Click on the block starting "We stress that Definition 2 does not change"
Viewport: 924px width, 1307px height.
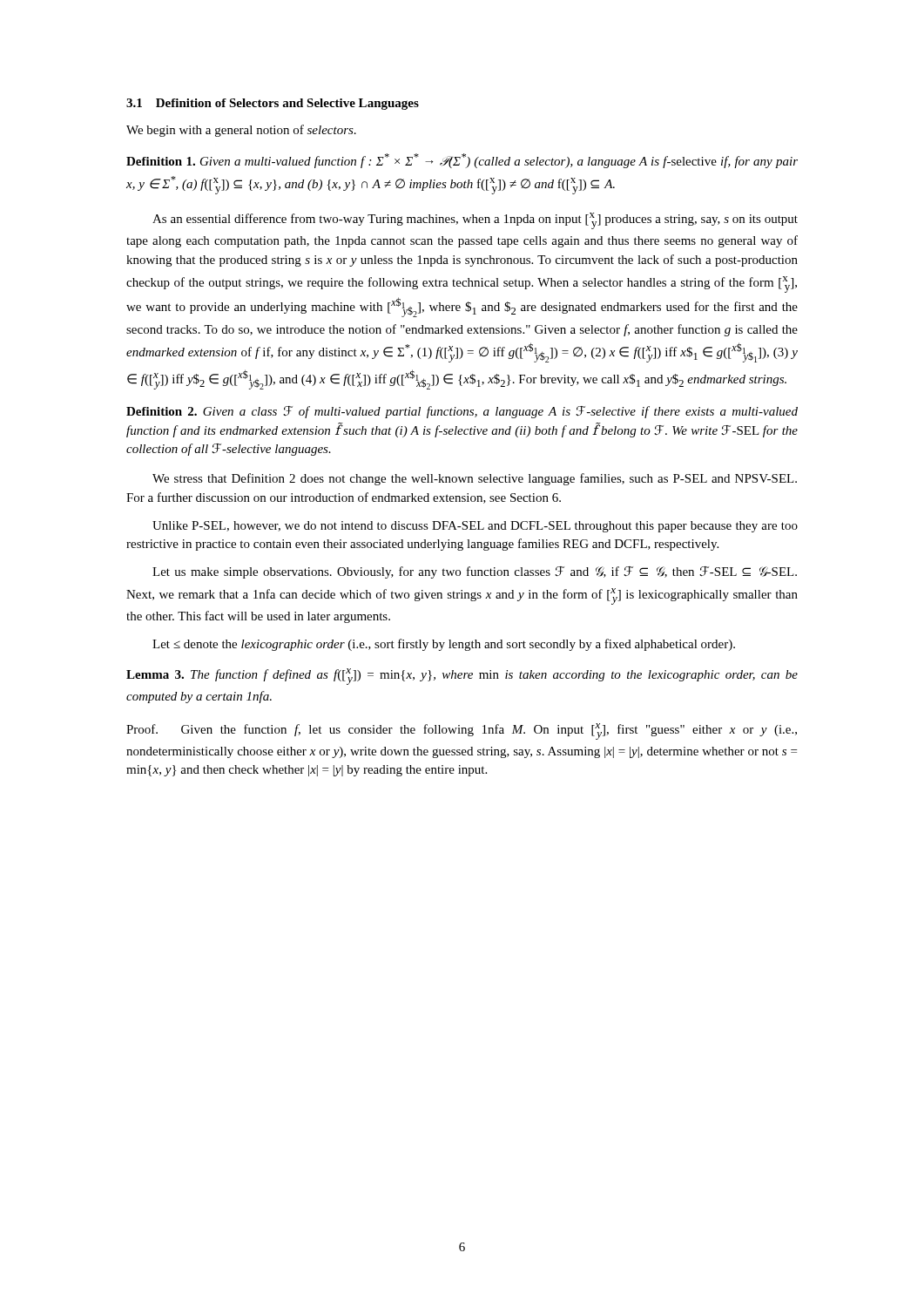pyautogui.click(x=462, y=488)
